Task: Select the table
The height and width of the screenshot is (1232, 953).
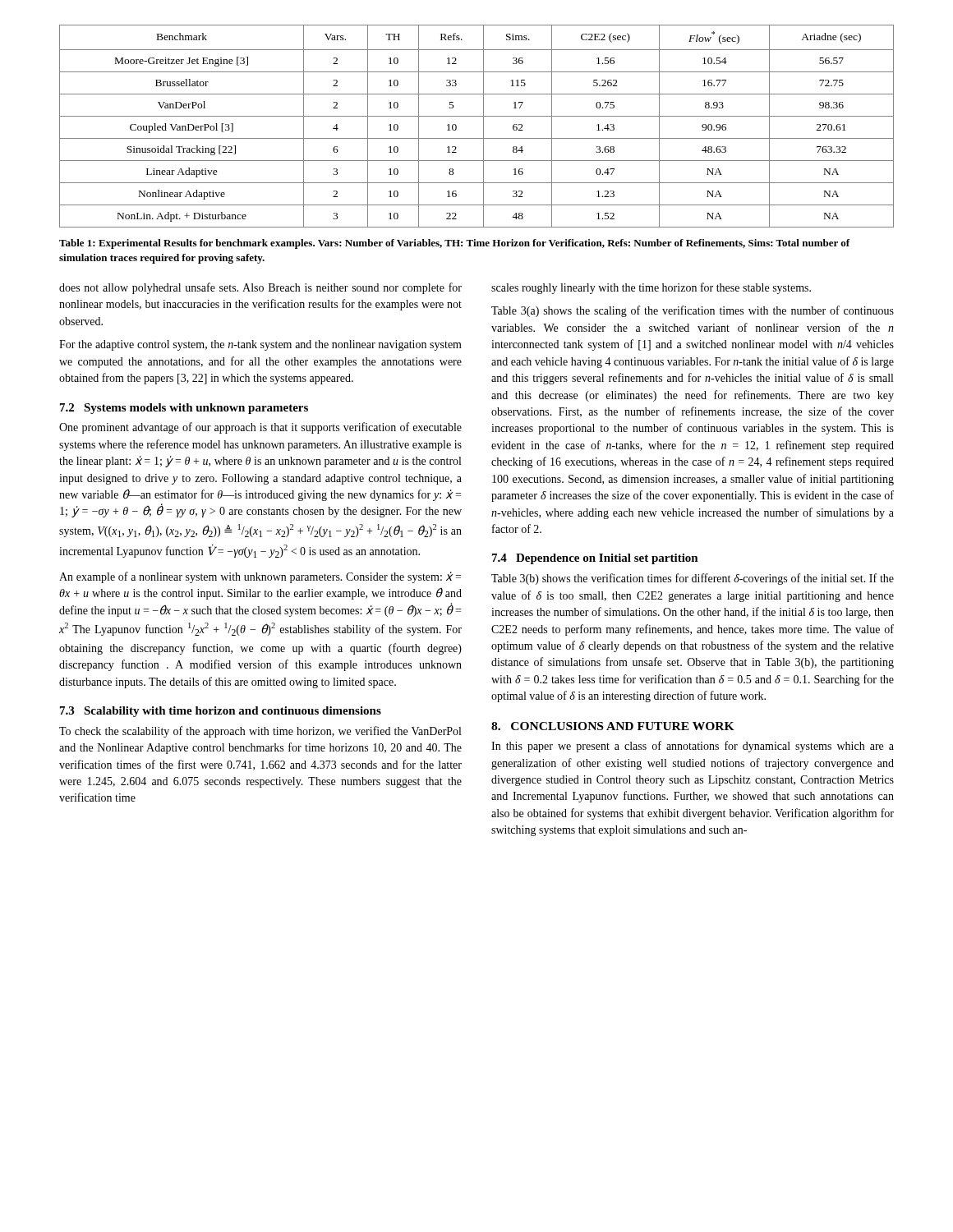Action: coord(476,126)
